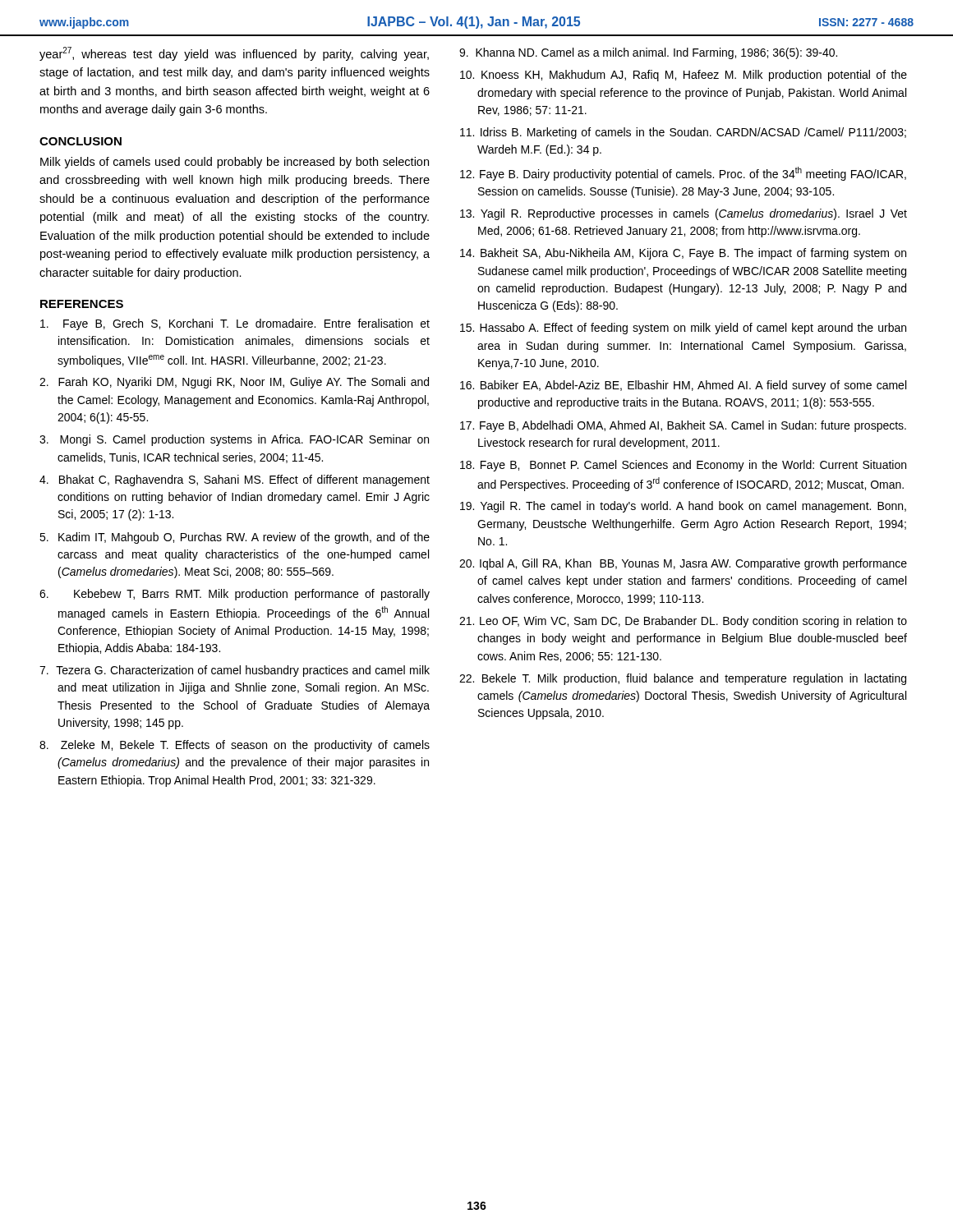The image size is (953, 1232).
Task: Click on the passage starting "8. Zeleke M, Bekele T."
Action: click(235, 762)
